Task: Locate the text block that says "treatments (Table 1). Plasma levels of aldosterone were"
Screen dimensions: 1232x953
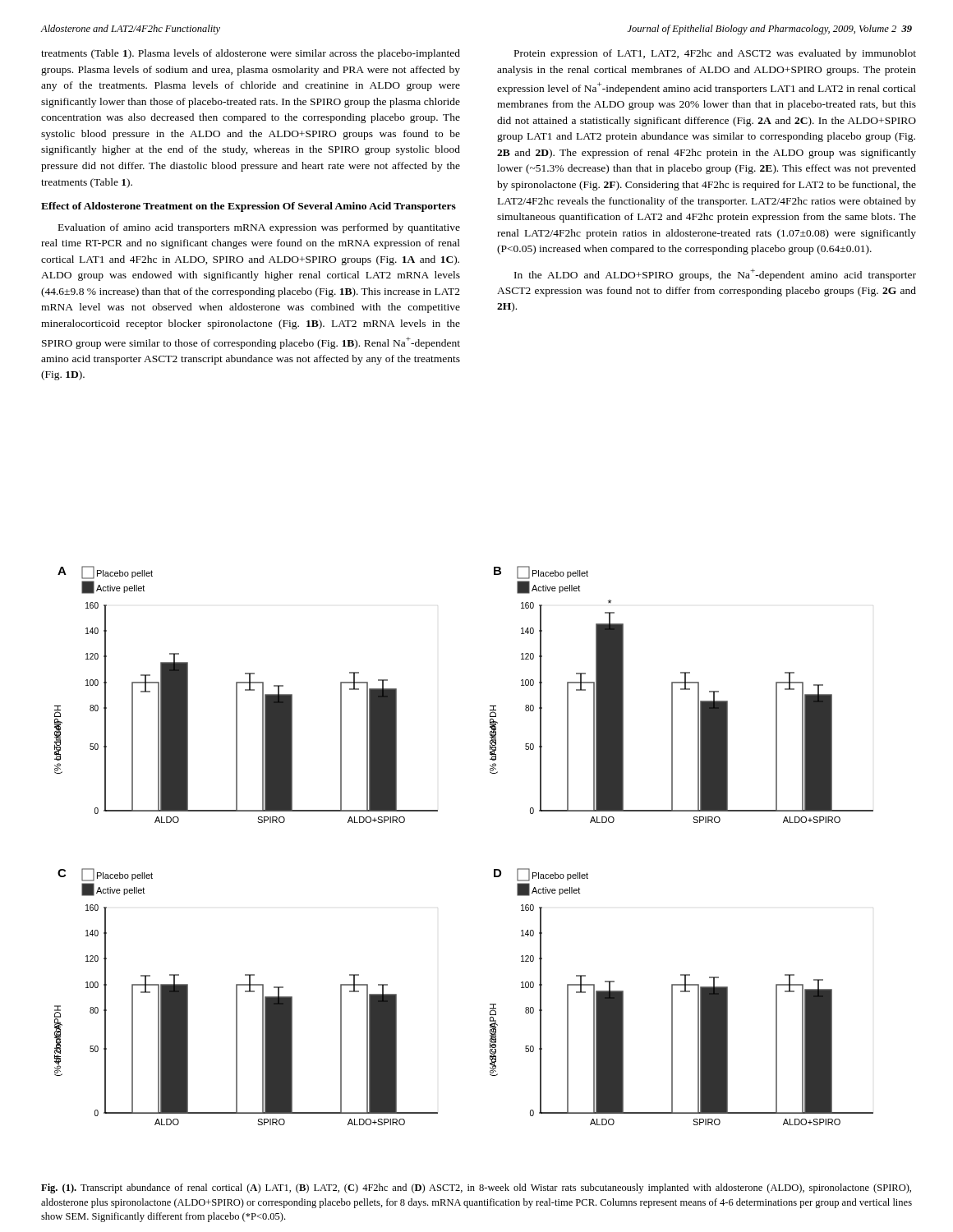Action: pyautogui.click(x=251, y=117)
